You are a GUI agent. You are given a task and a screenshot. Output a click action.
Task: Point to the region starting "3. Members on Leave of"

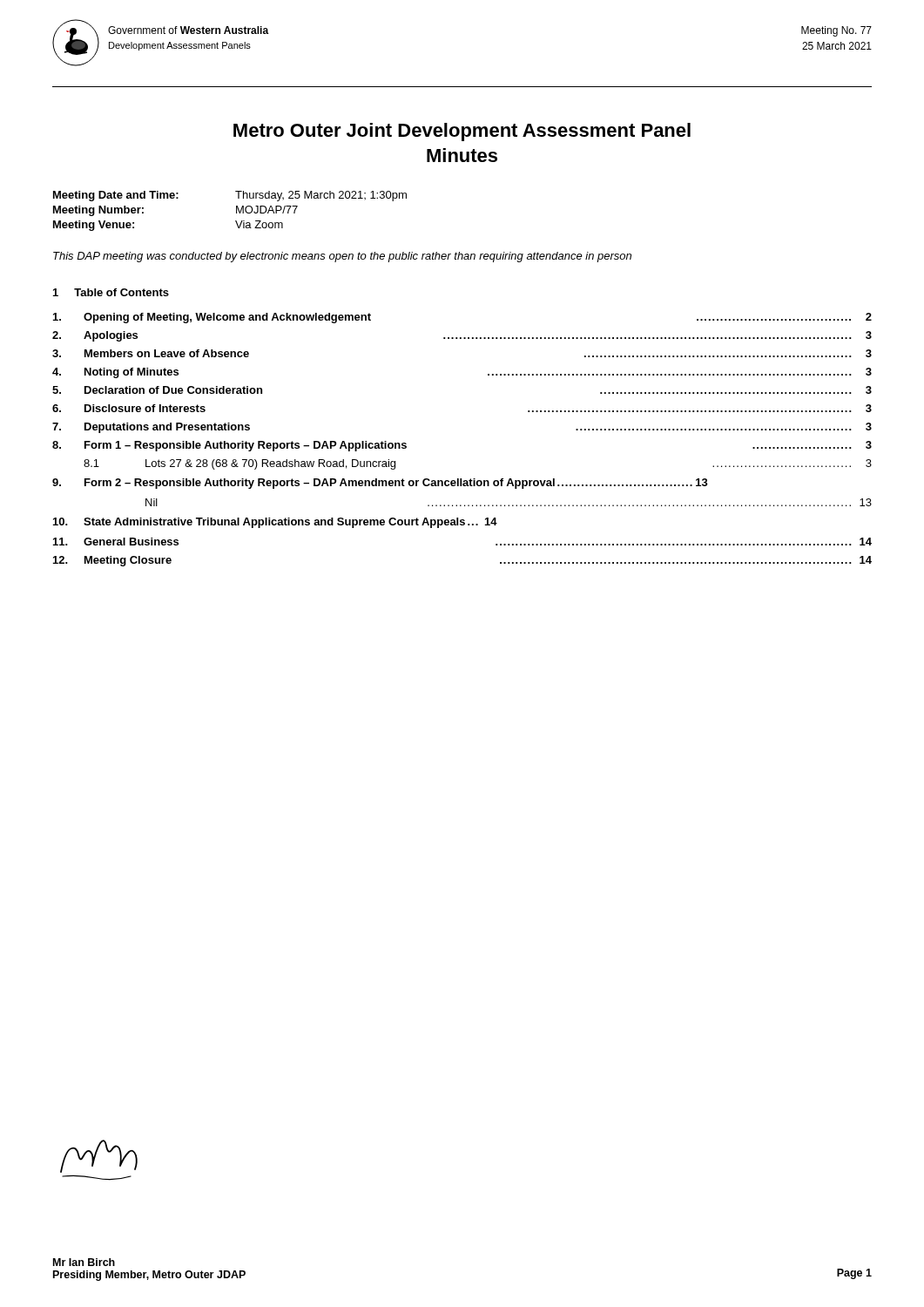coord(169,352)
